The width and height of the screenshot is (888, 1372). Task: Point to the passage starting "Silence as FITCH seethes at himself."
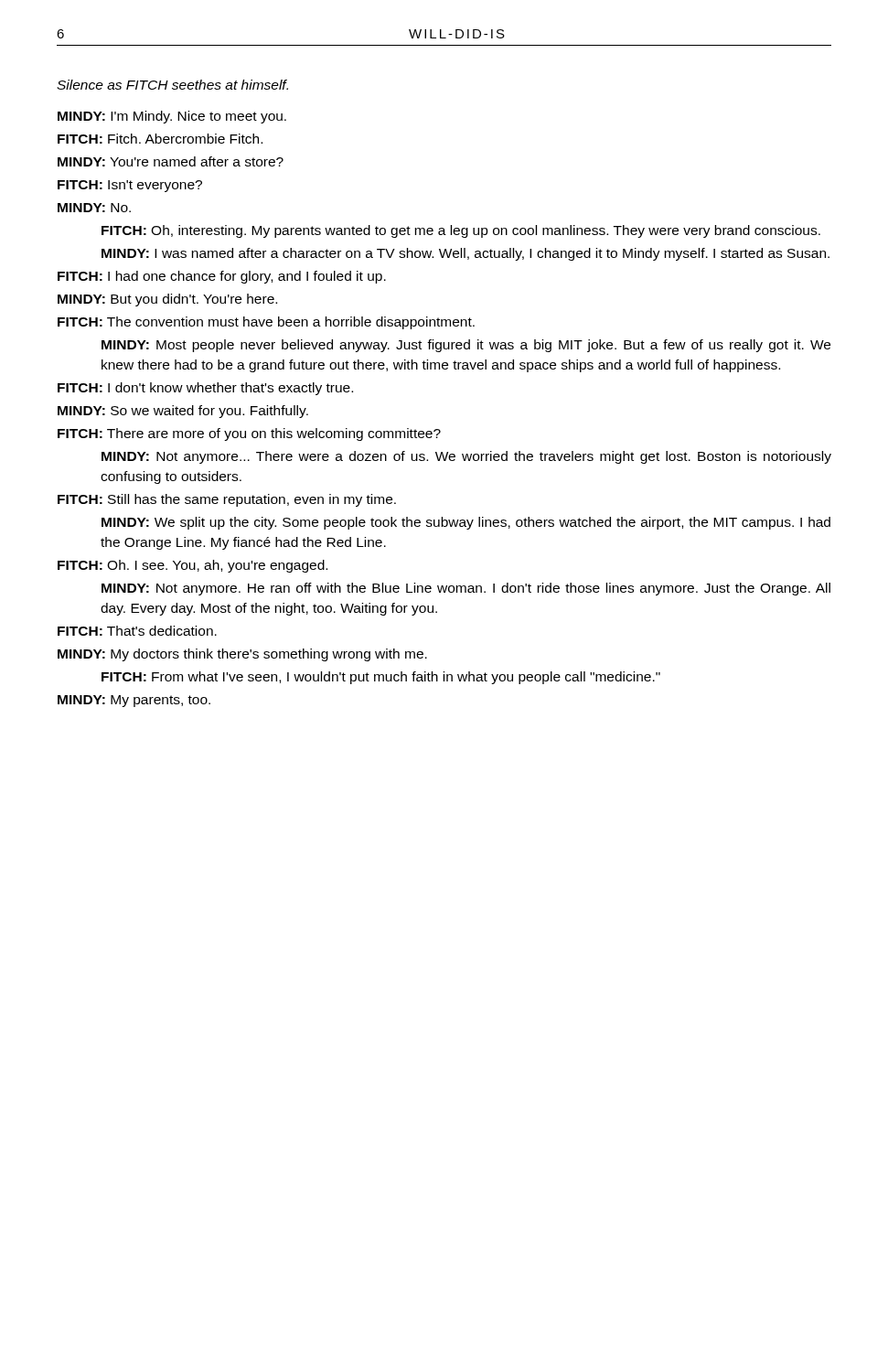coord(173,85)
